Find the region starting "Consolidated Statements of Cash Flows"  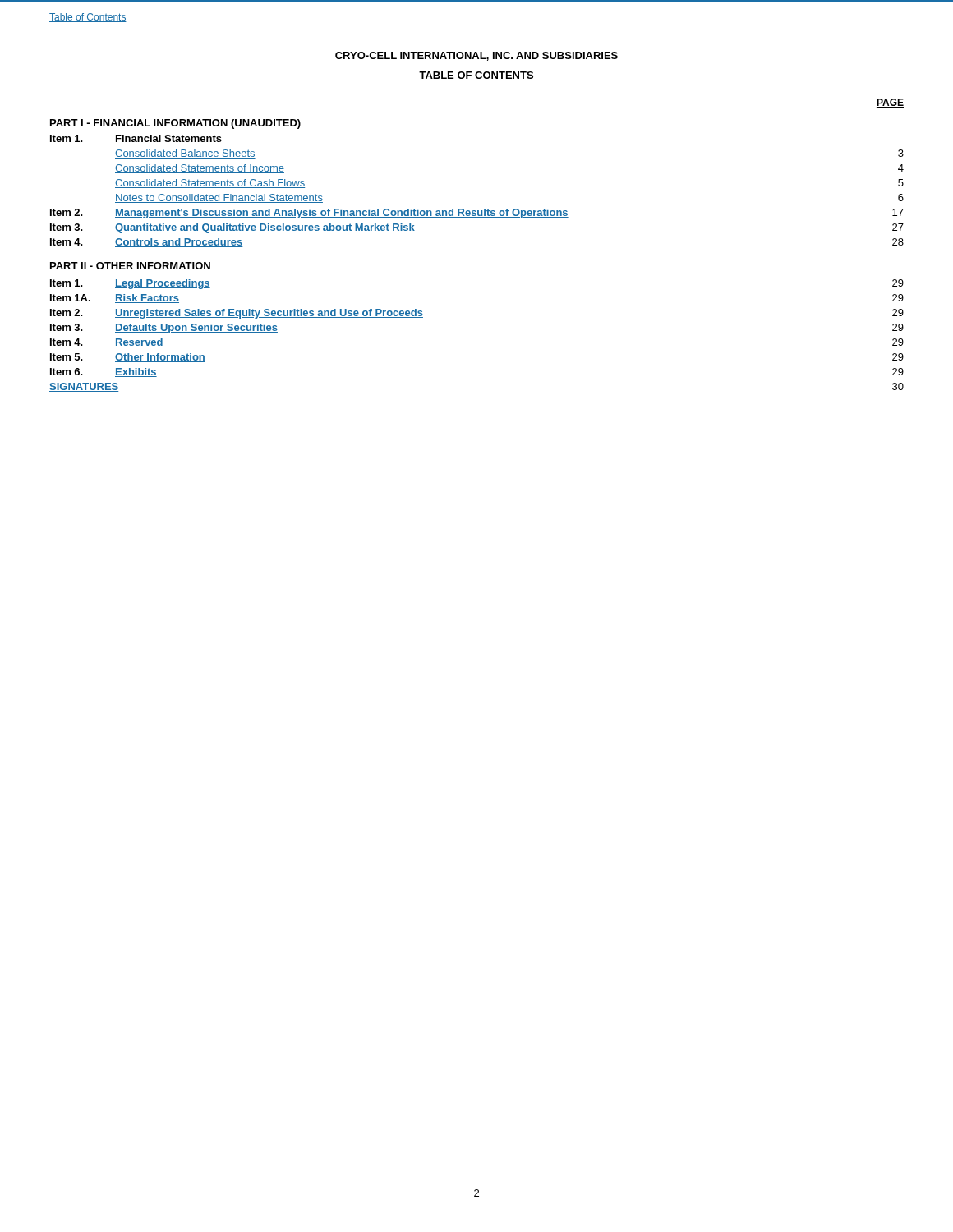210,184
